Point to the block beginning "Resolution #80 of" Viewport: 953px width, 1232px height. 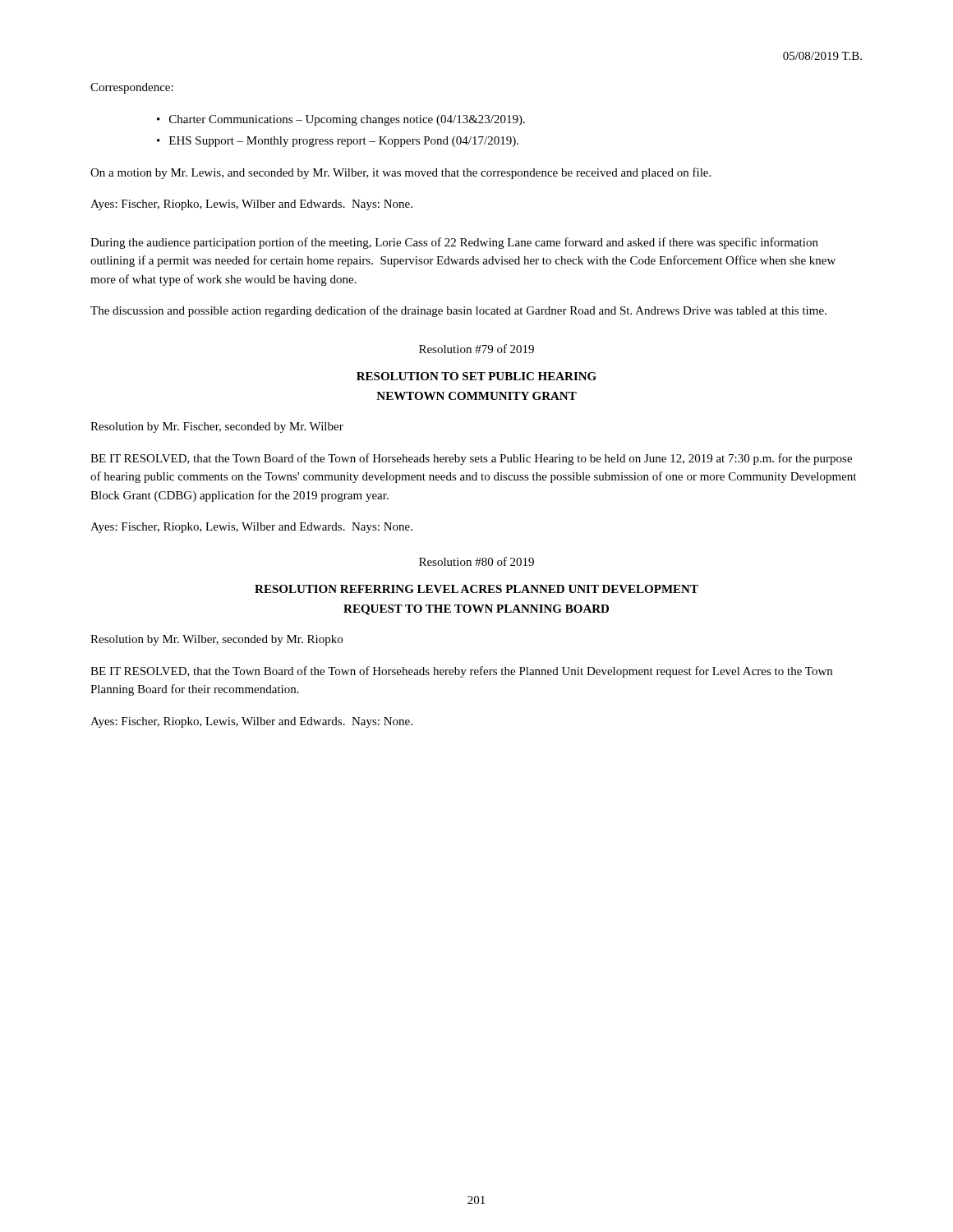pyautogui.click(x=476, y=561)
